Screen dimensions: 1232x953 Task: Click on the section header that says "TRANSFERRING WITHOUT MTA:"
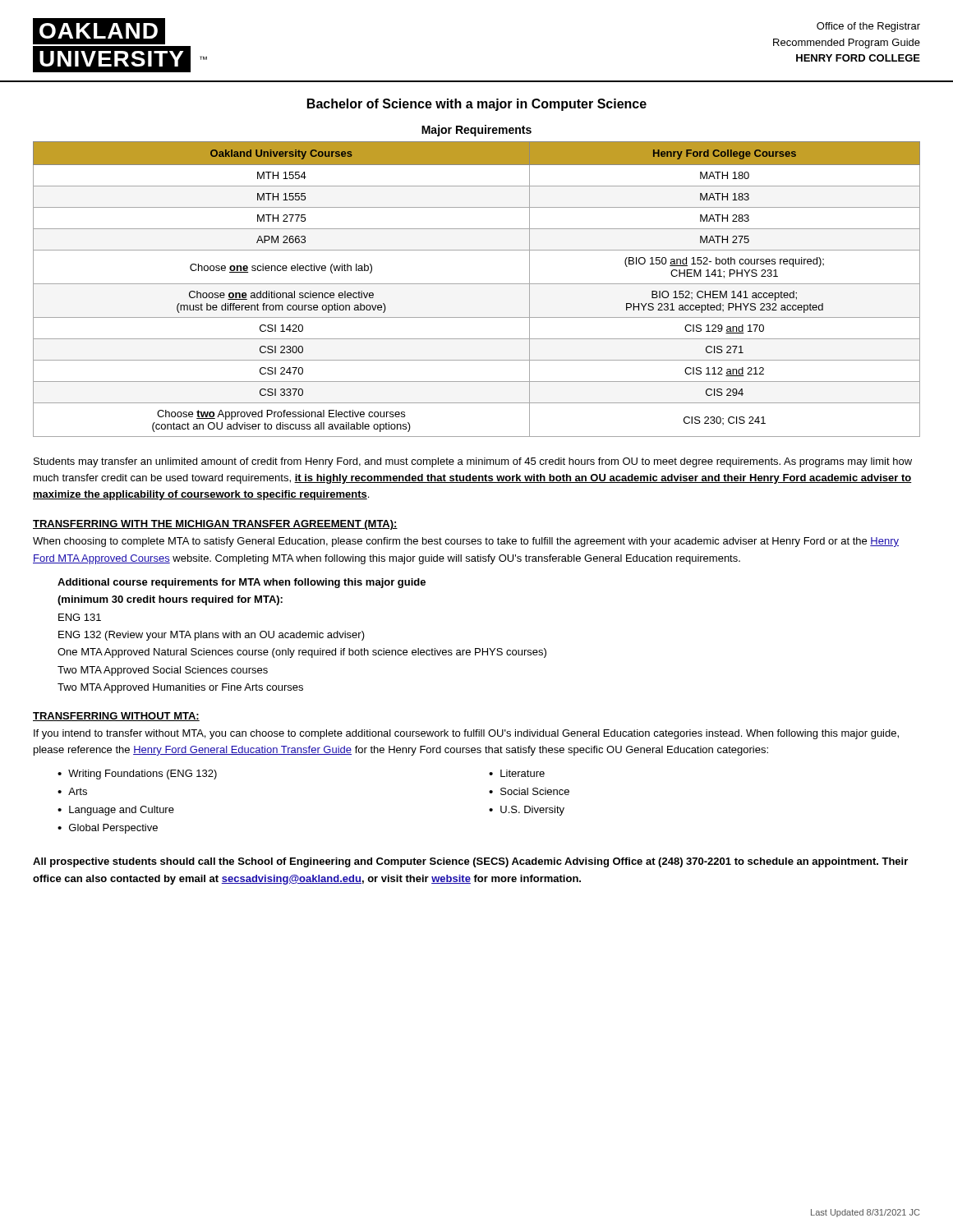[x=116, y=717]
